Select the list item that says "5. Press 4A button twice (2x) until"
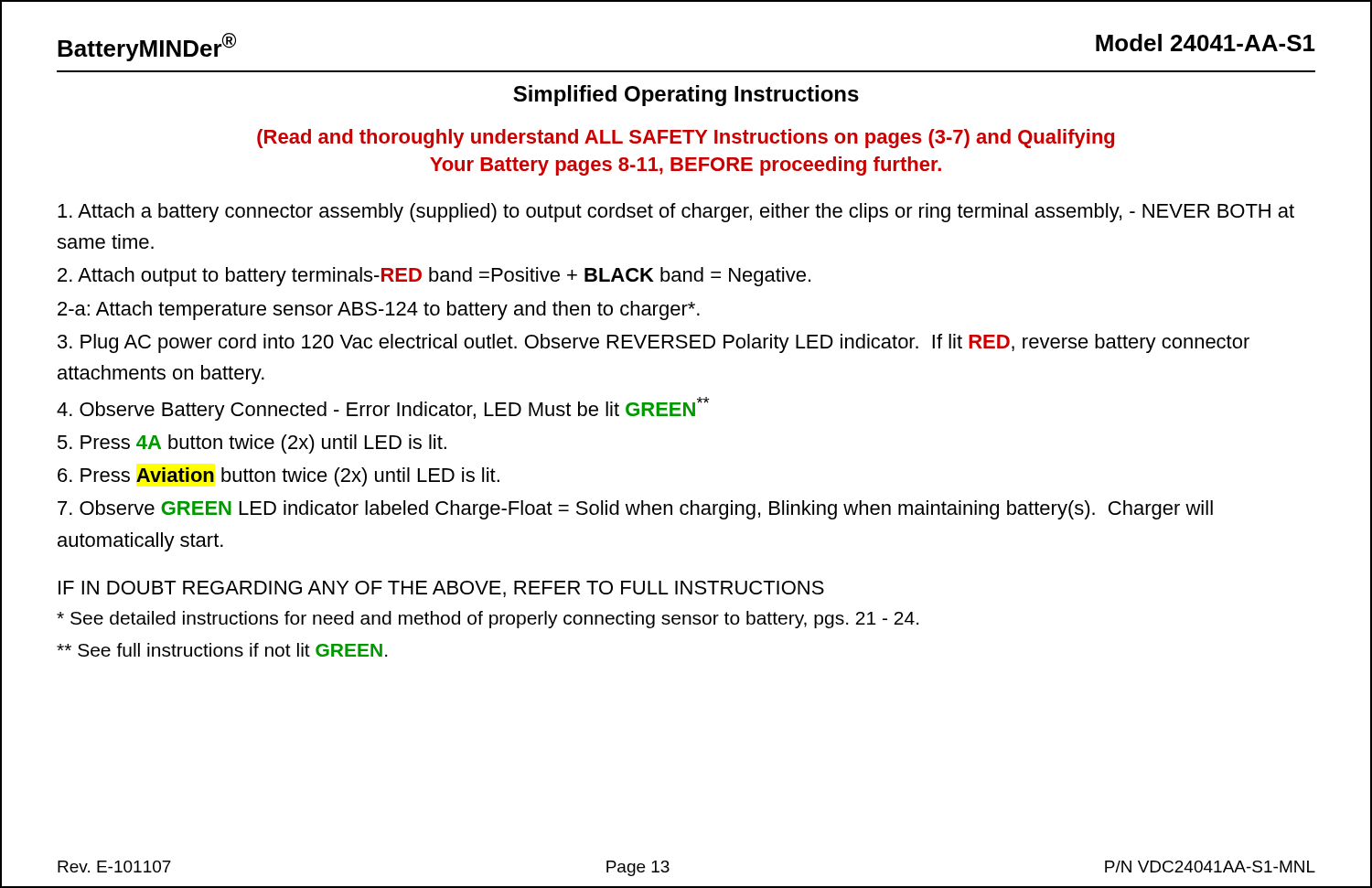Screen dimensions: 888x1372 (x=252, y=444)
